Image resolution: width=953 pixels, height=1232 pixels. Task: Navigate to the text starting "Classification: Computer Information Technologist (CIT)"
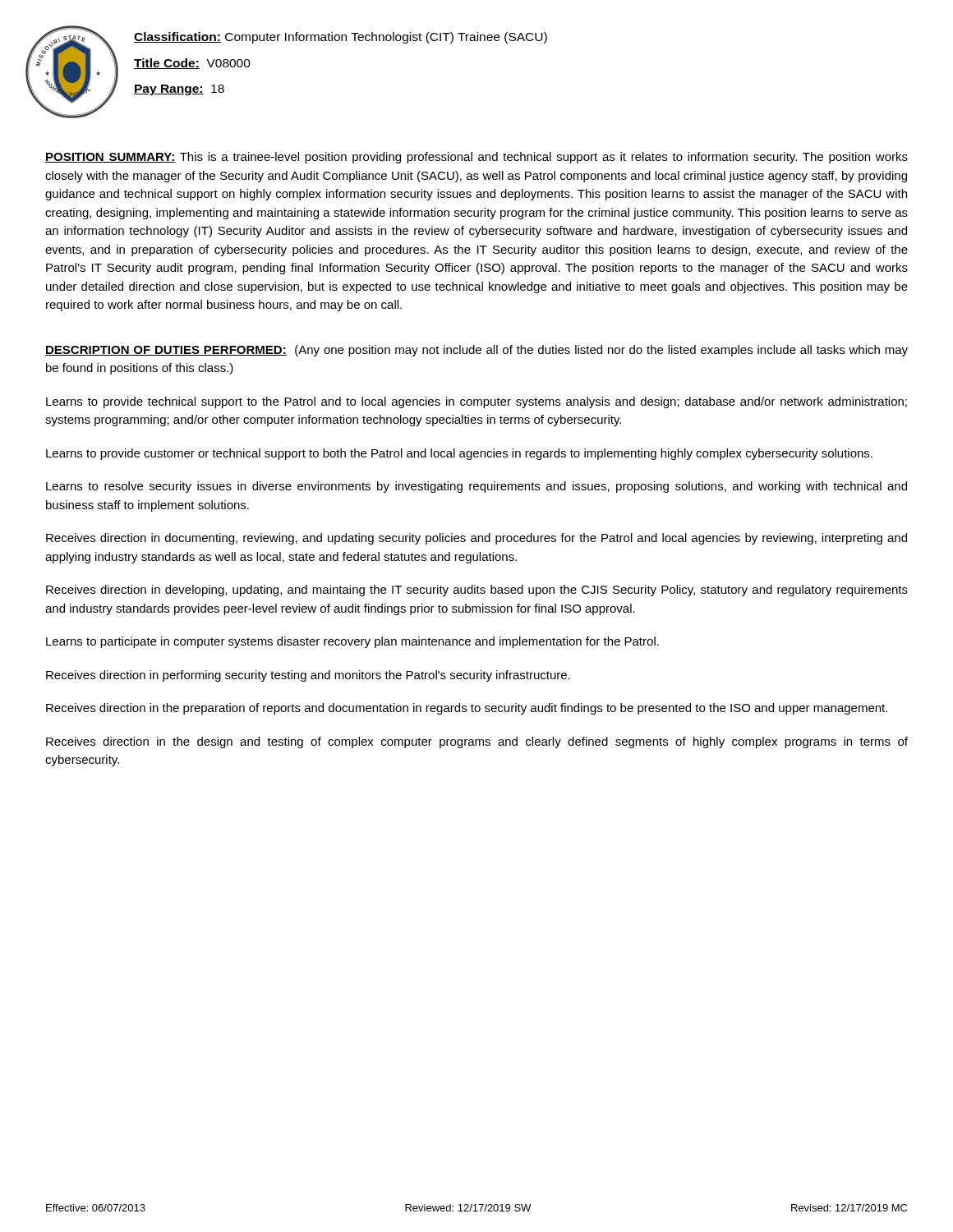pyautogui.click(x=341, y=37)
